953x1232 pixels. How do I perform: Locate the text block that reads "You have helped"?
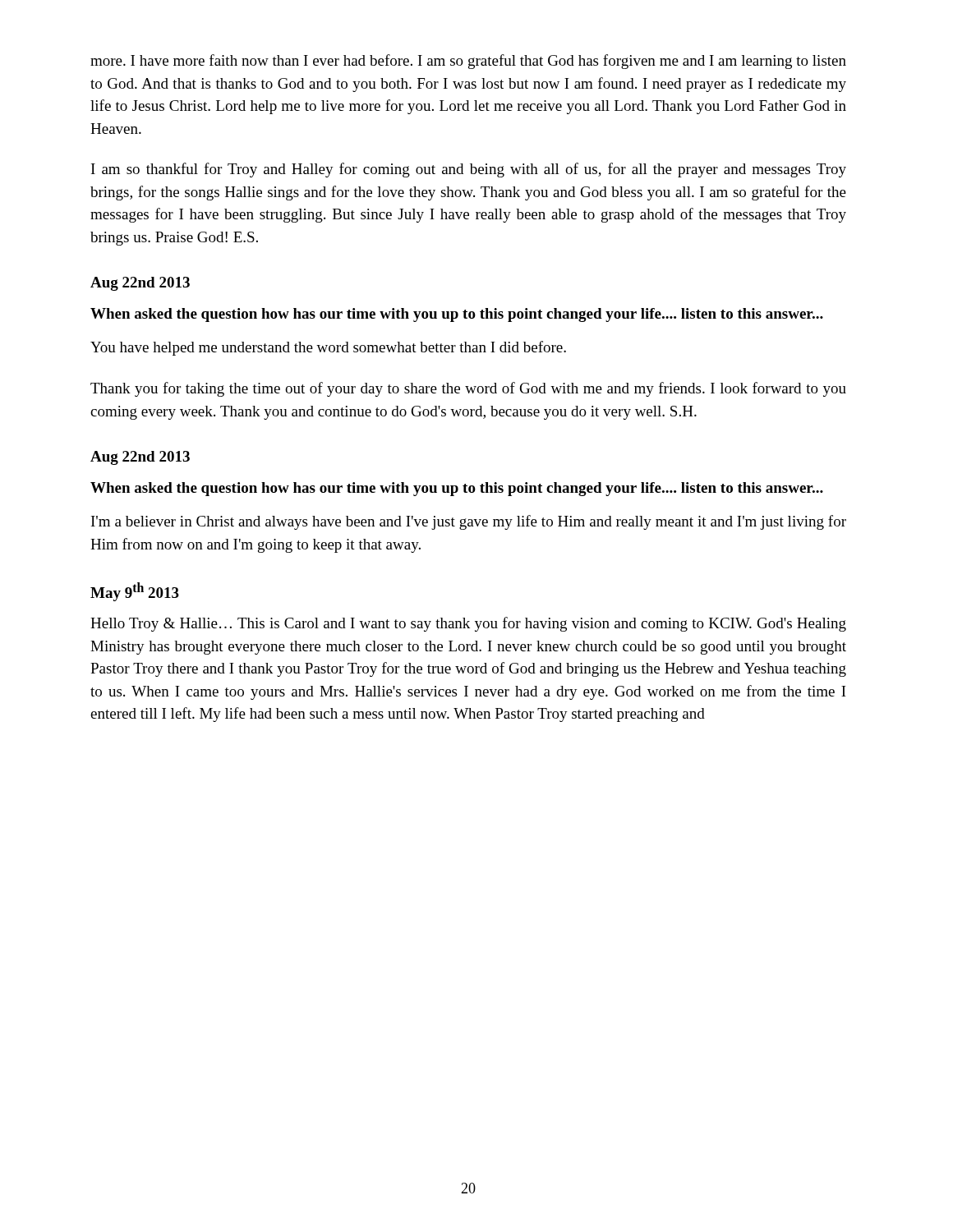[329, 347]
